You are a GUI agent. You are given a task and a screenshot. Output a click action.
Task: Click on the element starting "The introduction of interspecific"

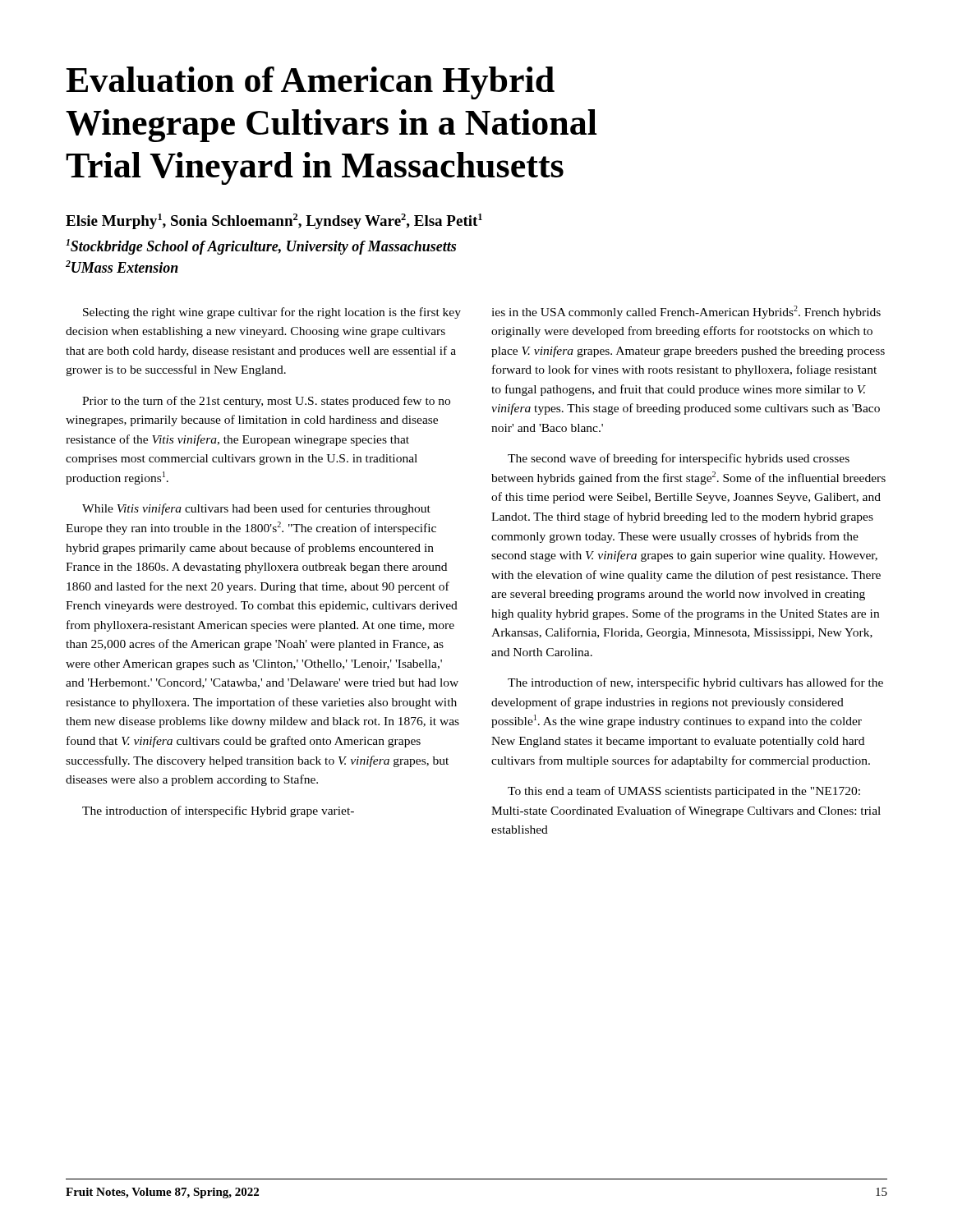[x=264, y=810]
